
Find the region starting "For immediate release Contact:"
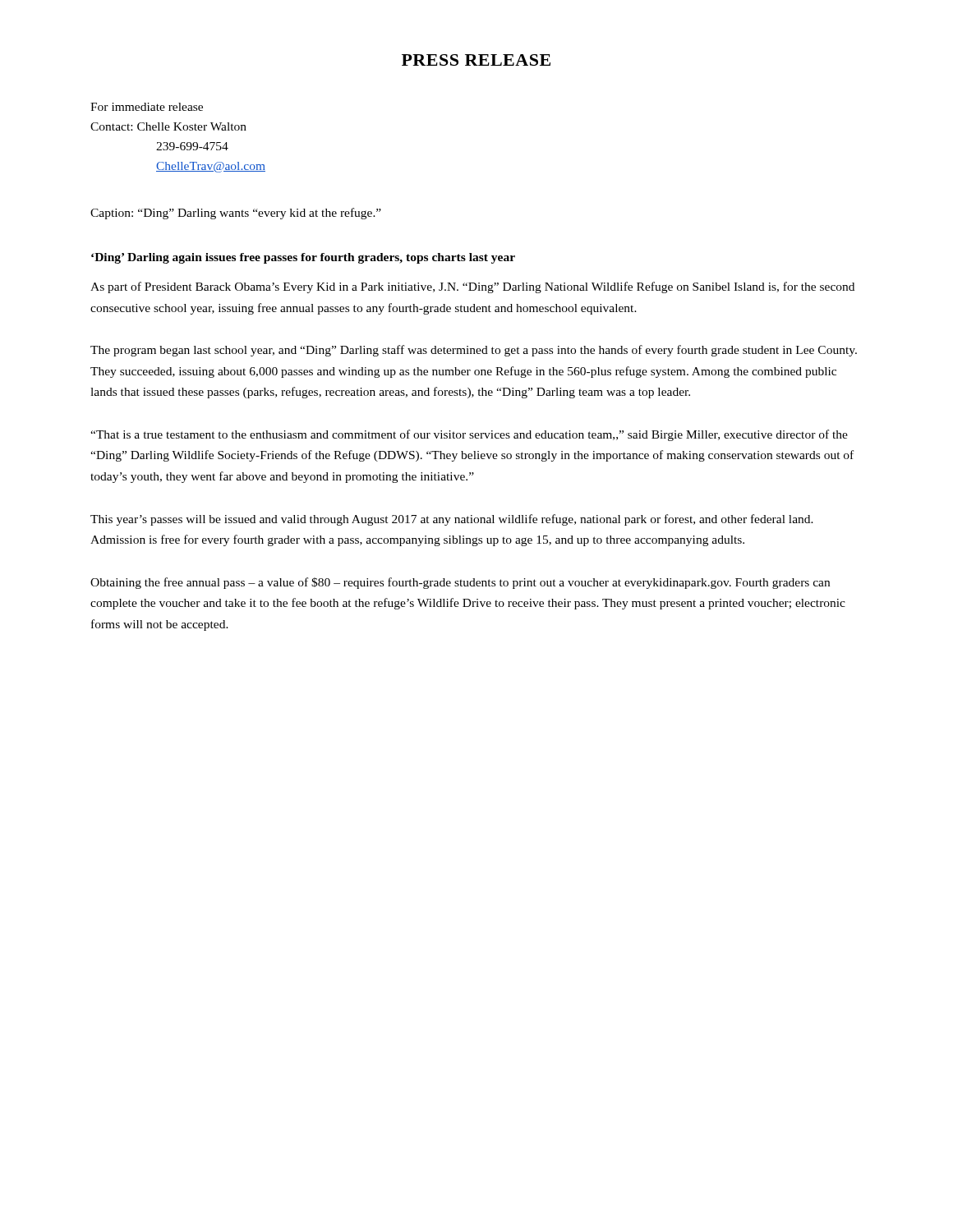(178, 136)
